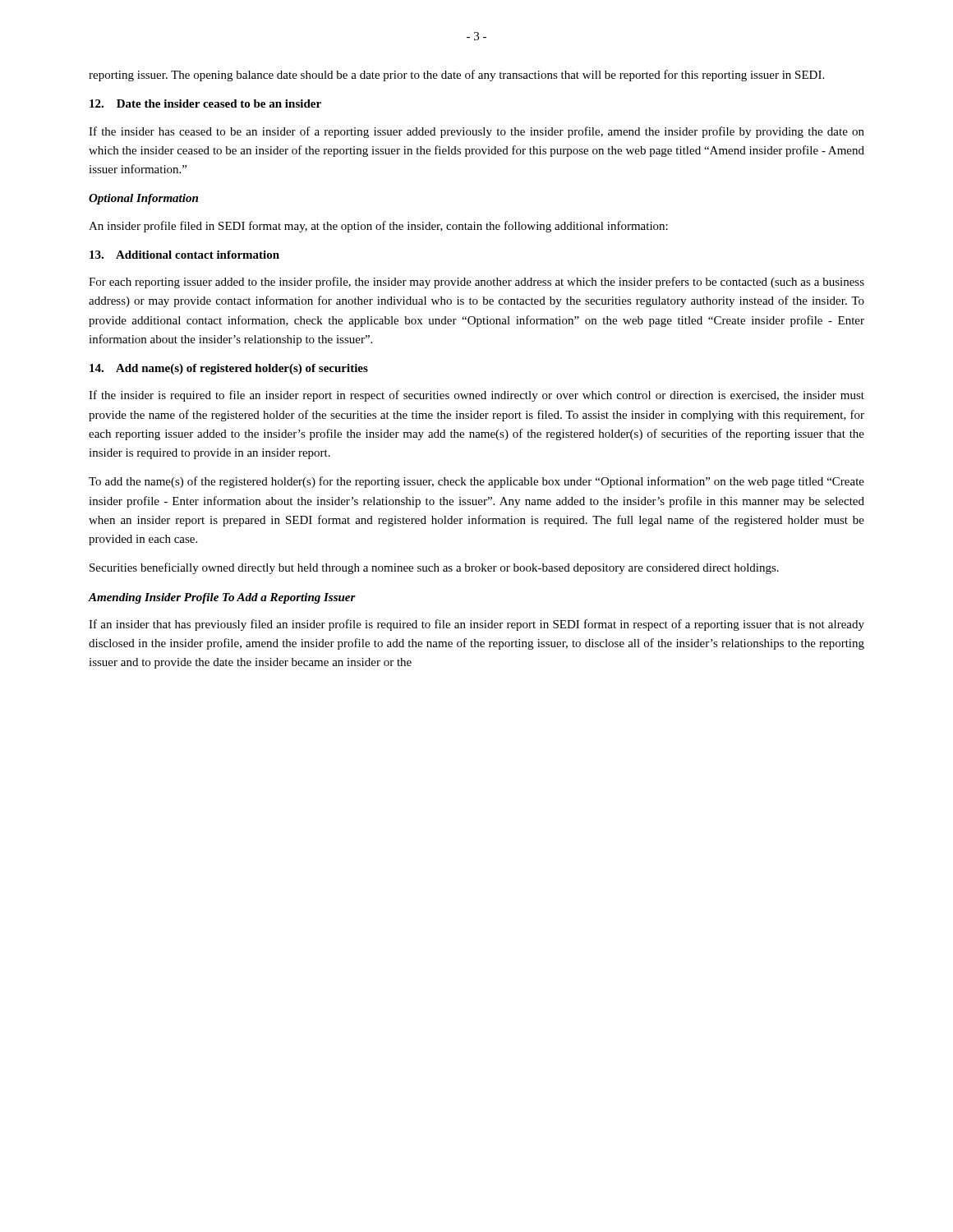Navigate to the region starting "For each reporting"
The height and width of the screenshot is (1232, 953).
click(476, 310)
